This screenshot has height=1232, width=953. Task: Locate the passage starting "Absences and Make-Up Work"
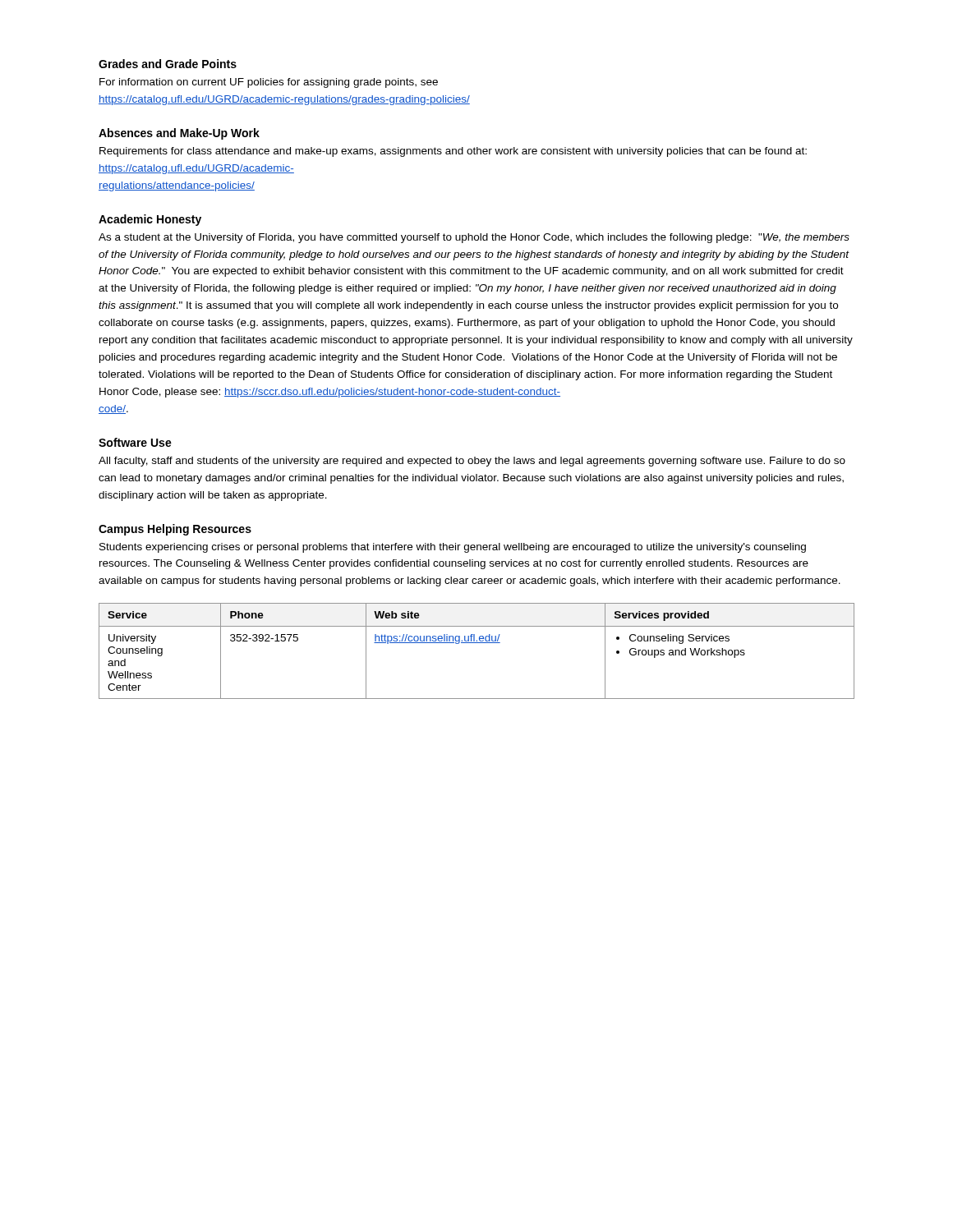coord(179,133)
